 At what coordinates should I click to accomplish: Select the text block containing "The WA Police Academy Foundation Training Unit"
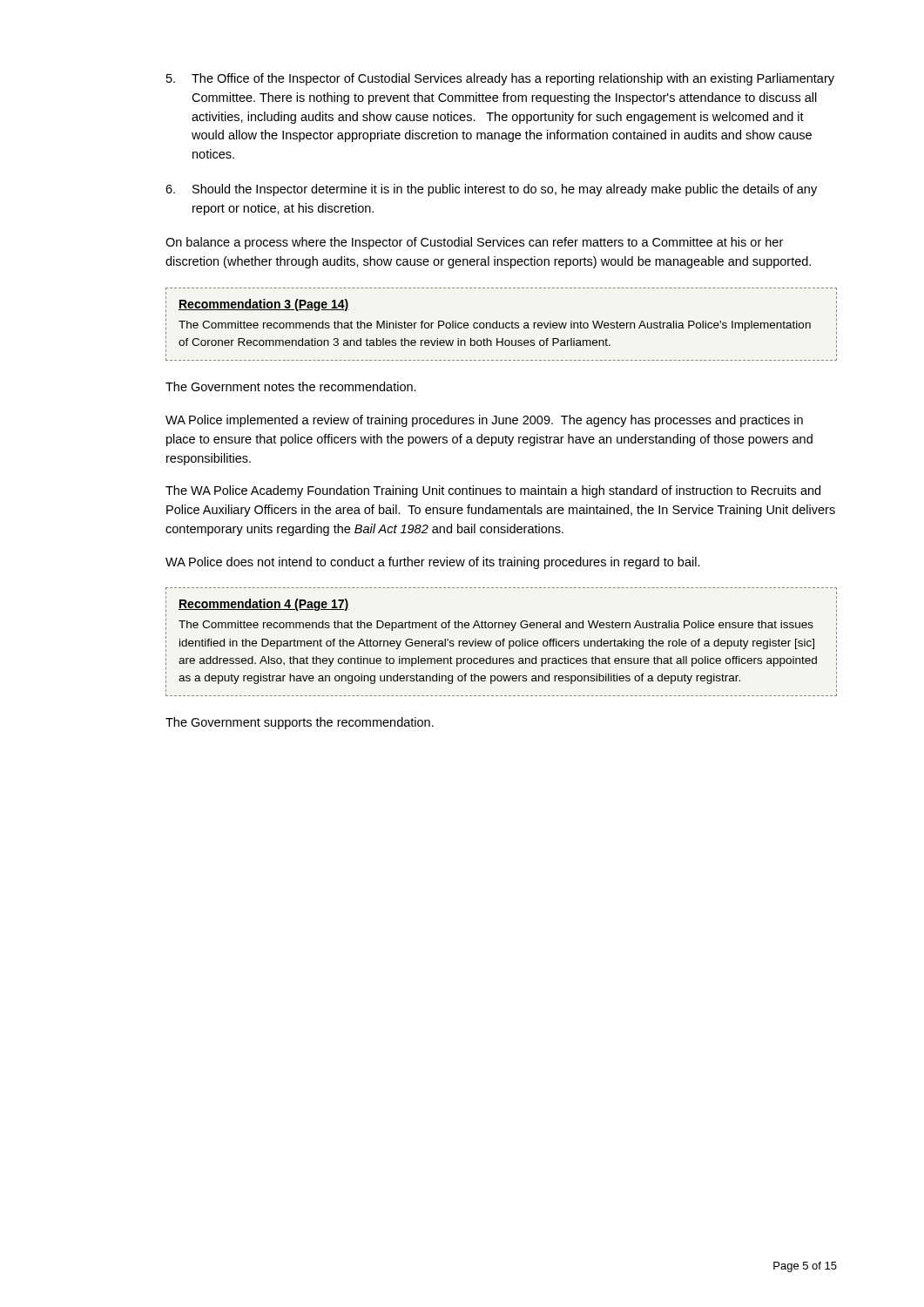(500, 510)
